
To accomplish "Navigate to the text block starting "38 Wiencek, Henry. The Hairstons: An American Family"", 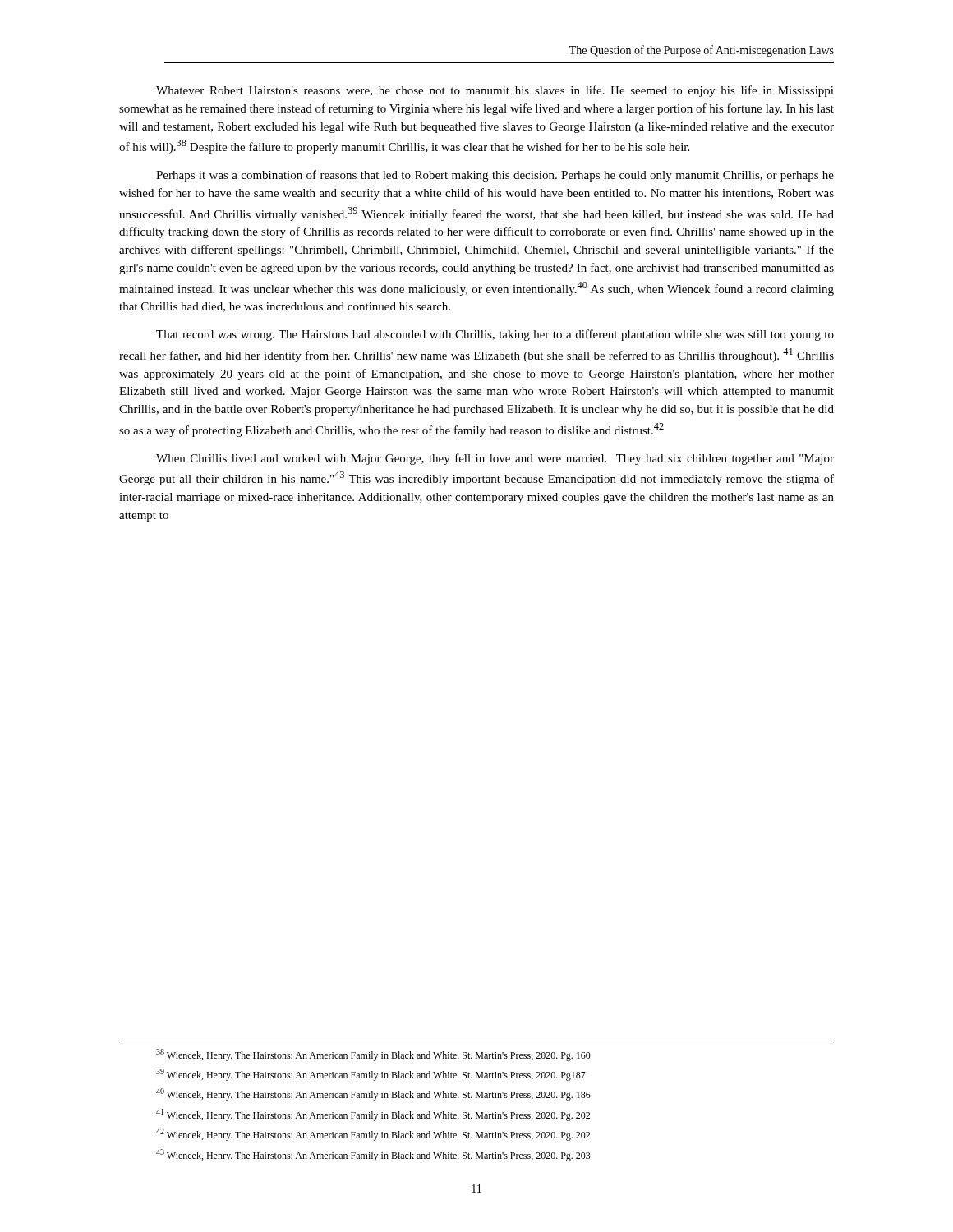I will pos(373,1054).
